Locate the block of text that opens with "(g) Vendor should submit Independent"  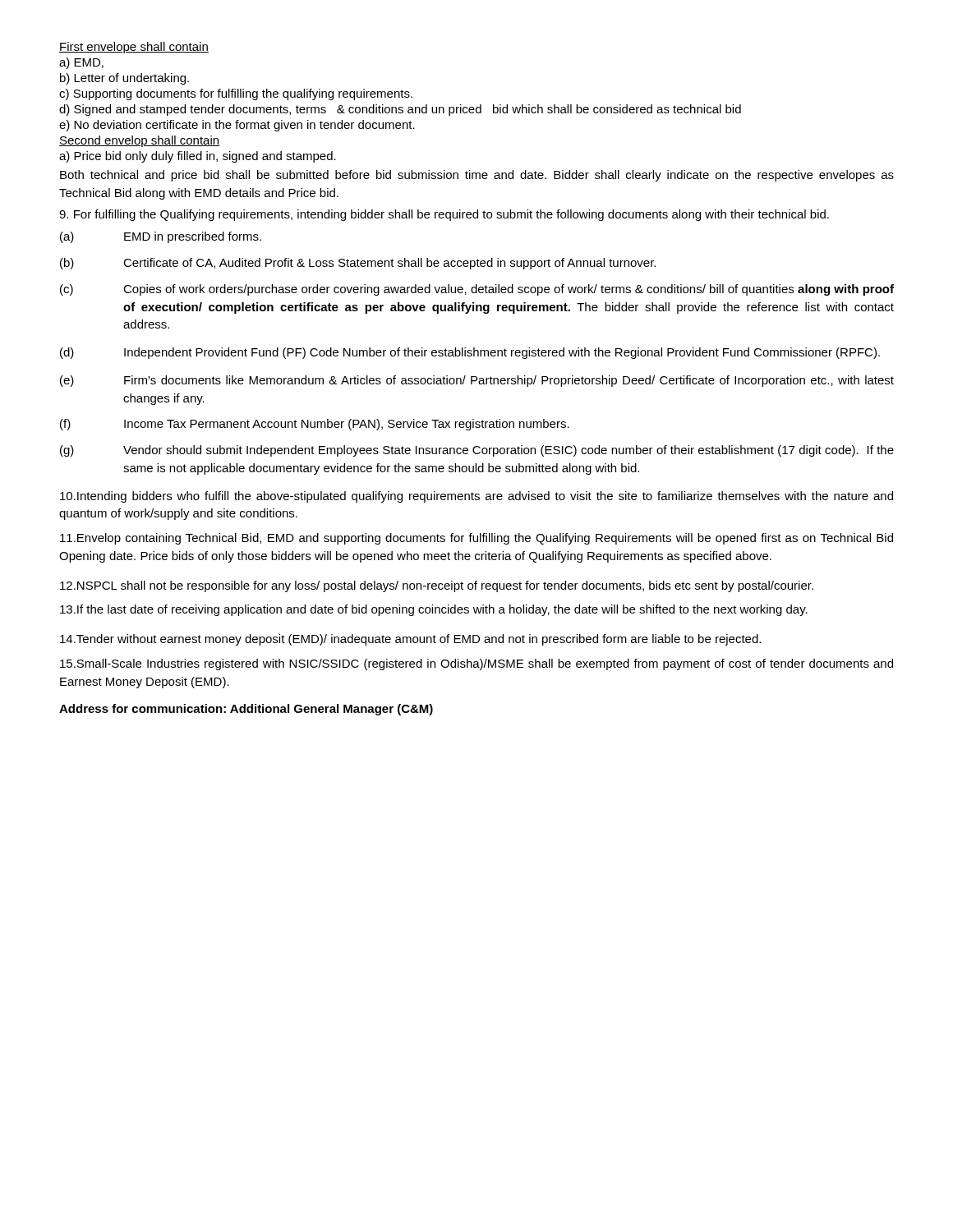coord(476,459)
